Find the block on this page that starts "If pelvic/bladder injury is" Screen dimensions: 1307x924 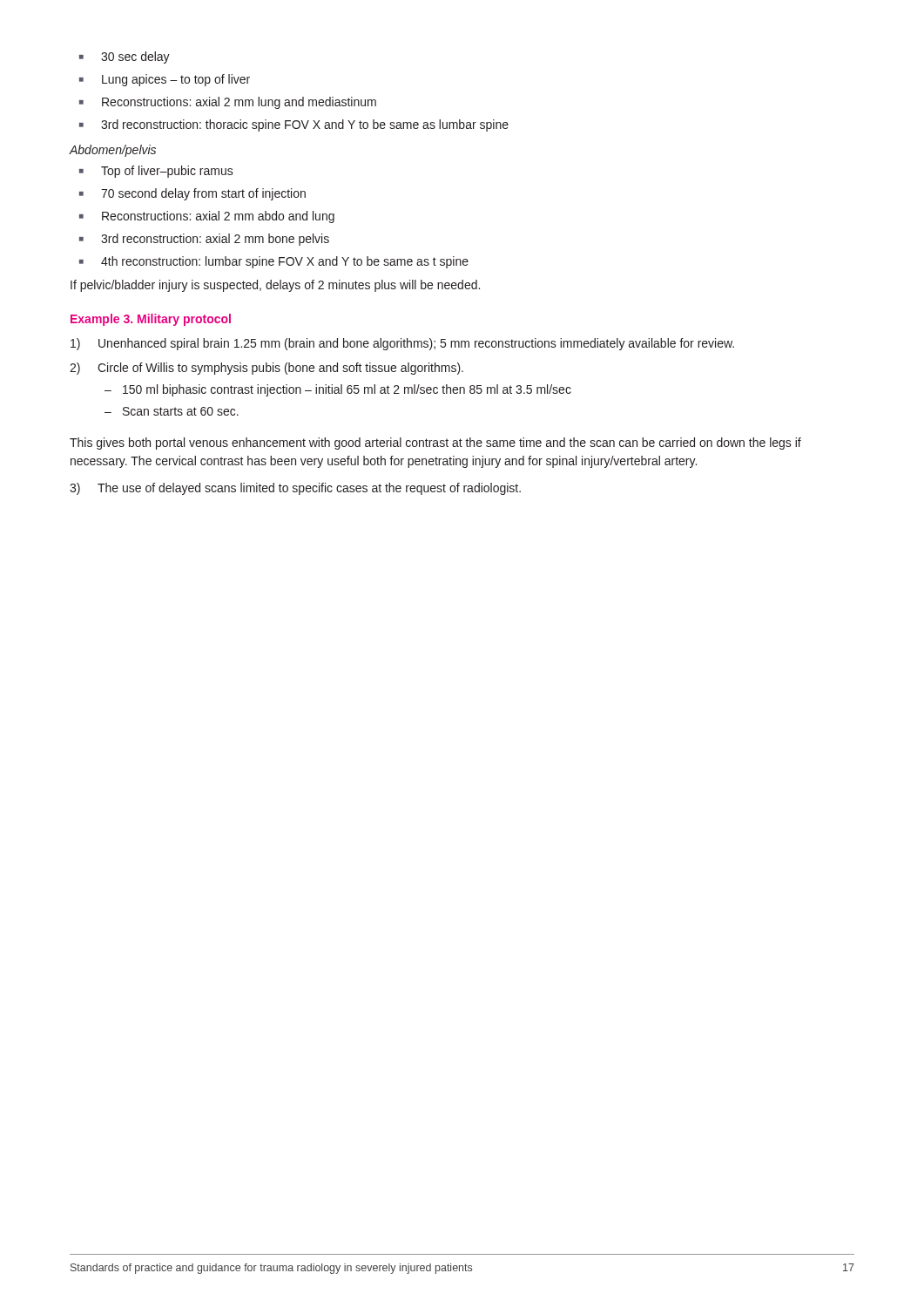pos(275,285)
